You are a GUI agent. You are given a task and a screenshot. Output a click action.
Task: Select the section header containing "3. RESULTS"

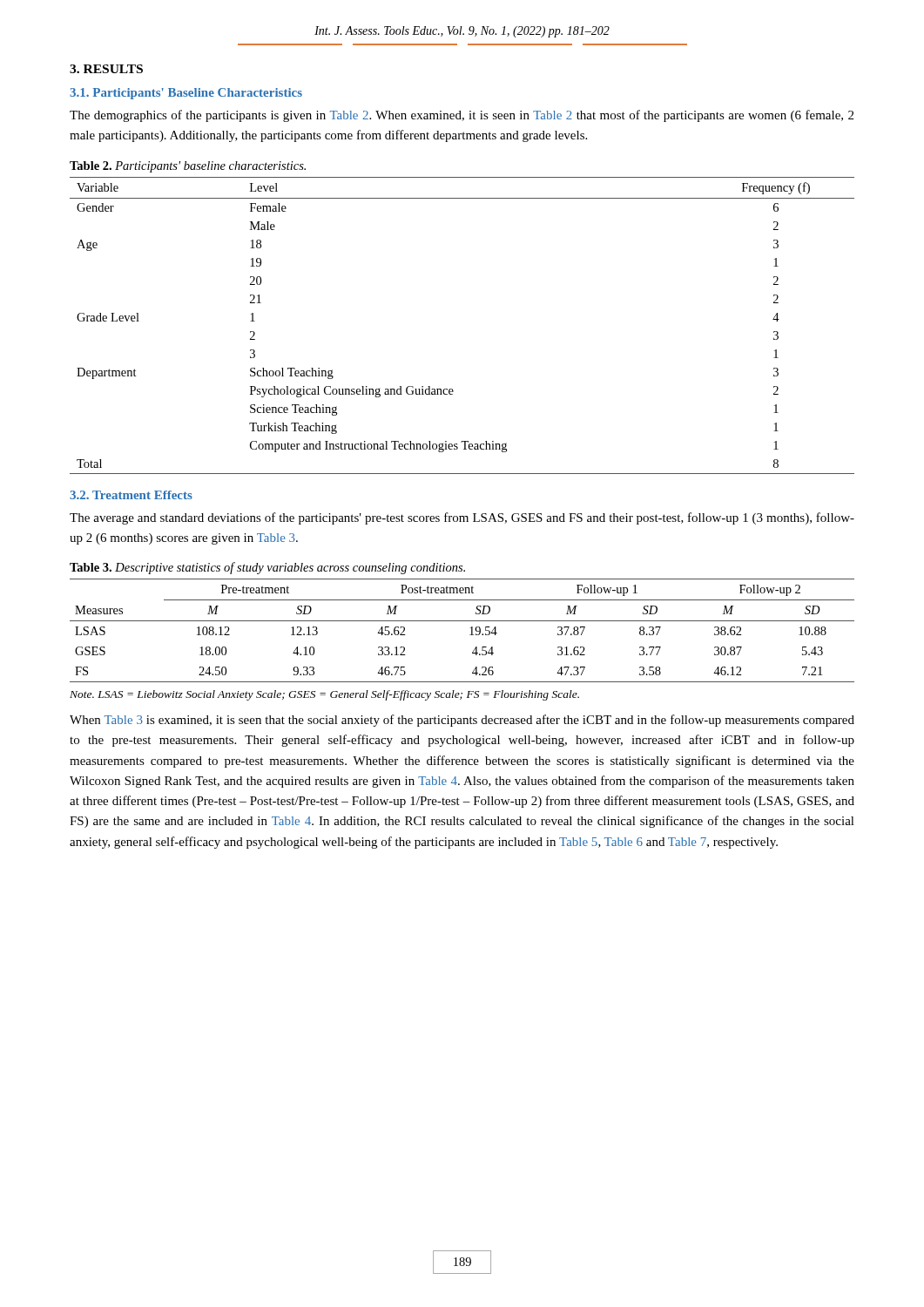click(107, 68)
